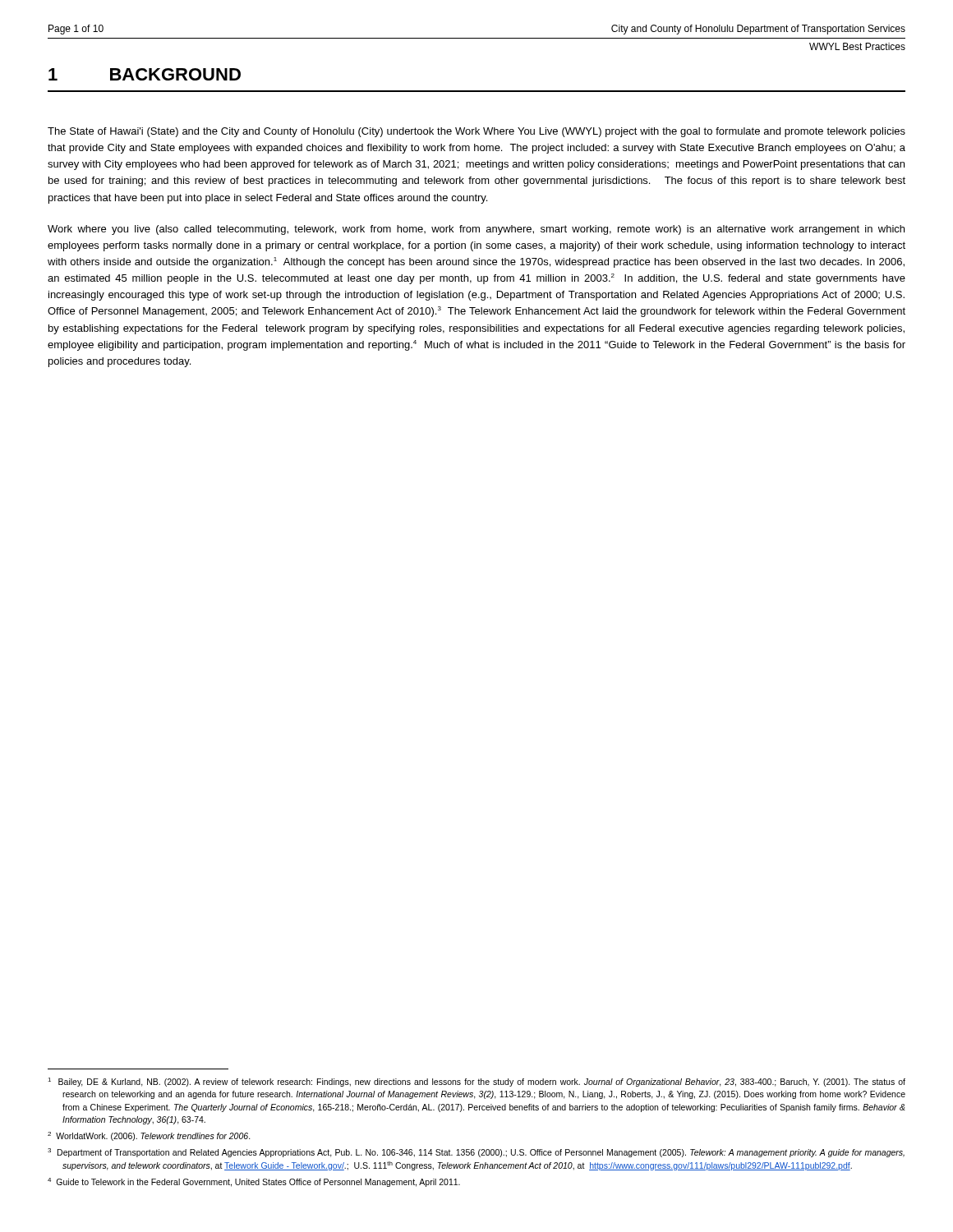Image resolution: width=953 pixels, height=1232 pixels.
Task: Navigate to the block starting "The State of Hawai'i"
Action: click(x=476, y=164)
